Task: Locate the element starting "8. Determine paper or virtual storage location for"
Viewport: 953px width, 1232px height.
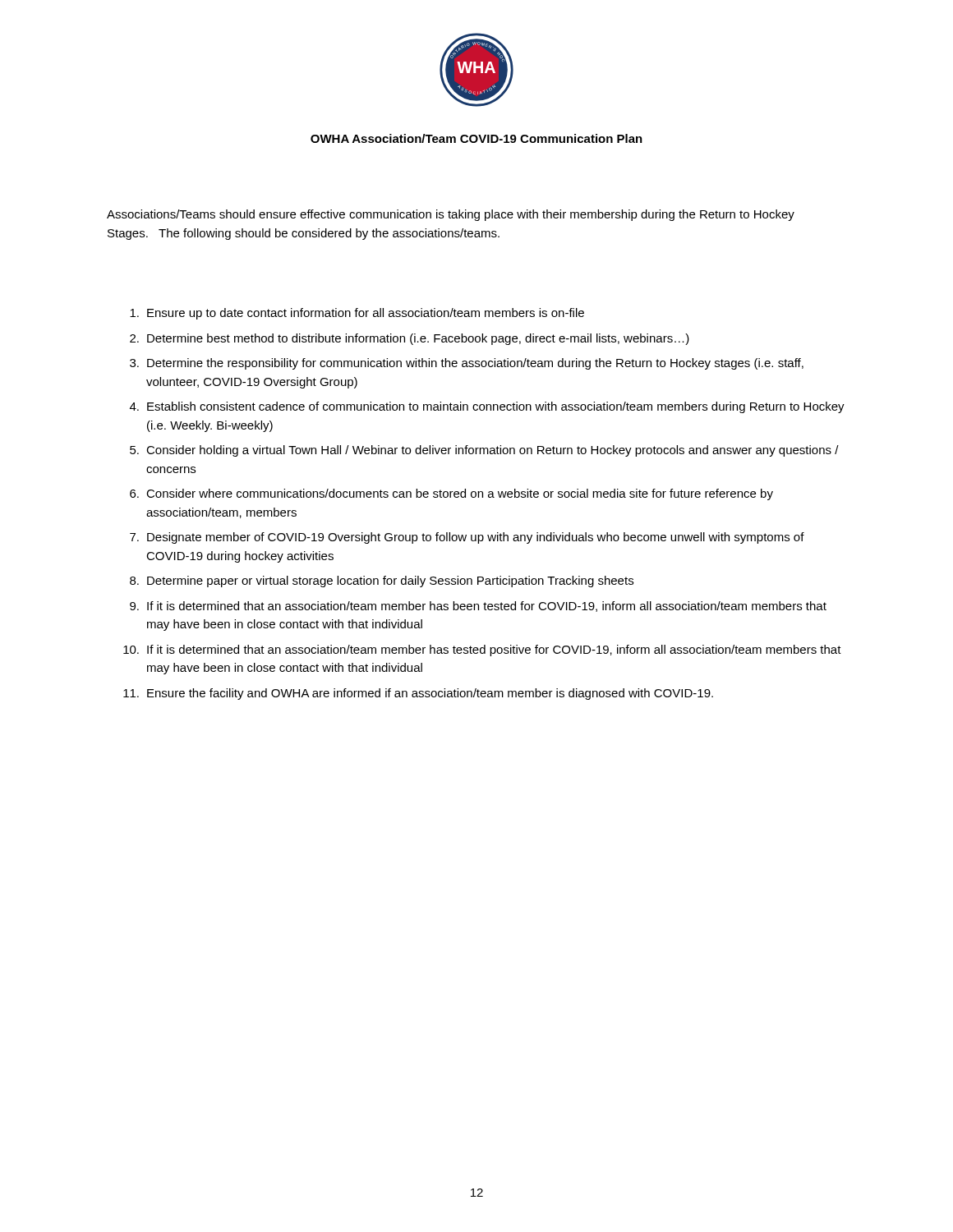Action: point(476,581)
